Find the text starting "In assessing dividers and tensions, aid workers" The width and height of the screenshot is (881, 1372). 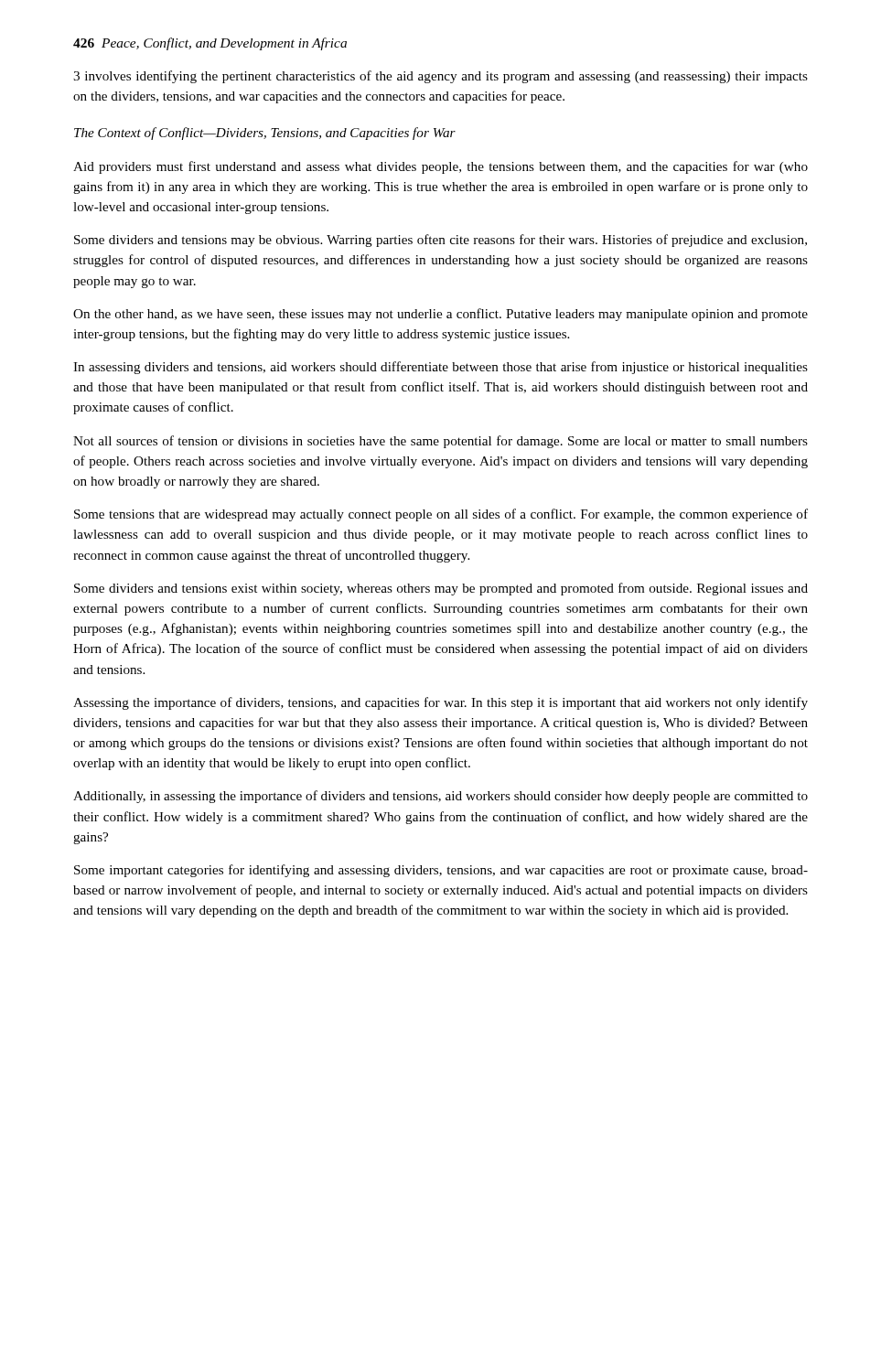click(x=440, y=387)
